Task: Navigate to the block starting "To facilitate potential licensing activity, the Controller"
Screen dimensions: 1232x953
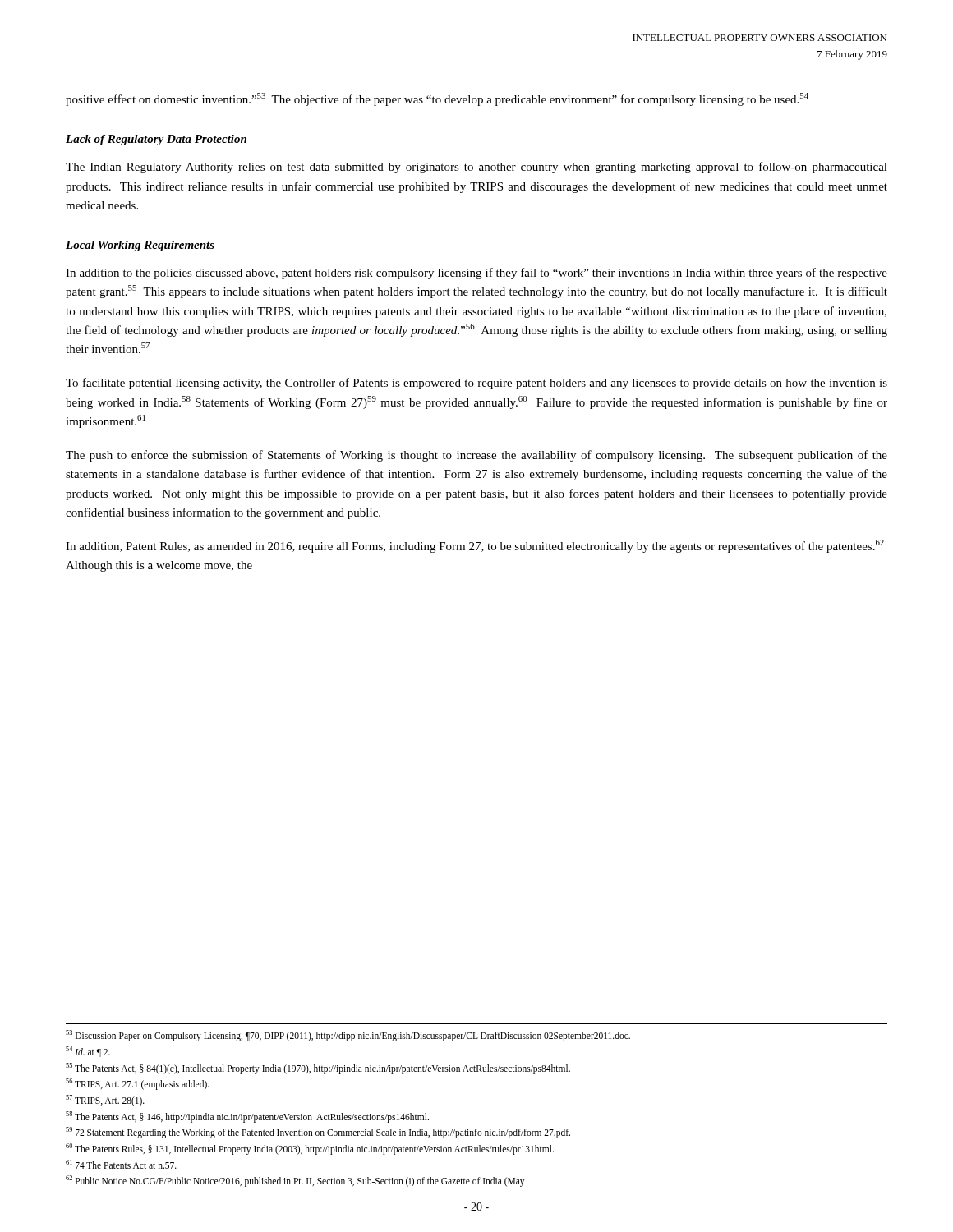Action: [476, 402]
